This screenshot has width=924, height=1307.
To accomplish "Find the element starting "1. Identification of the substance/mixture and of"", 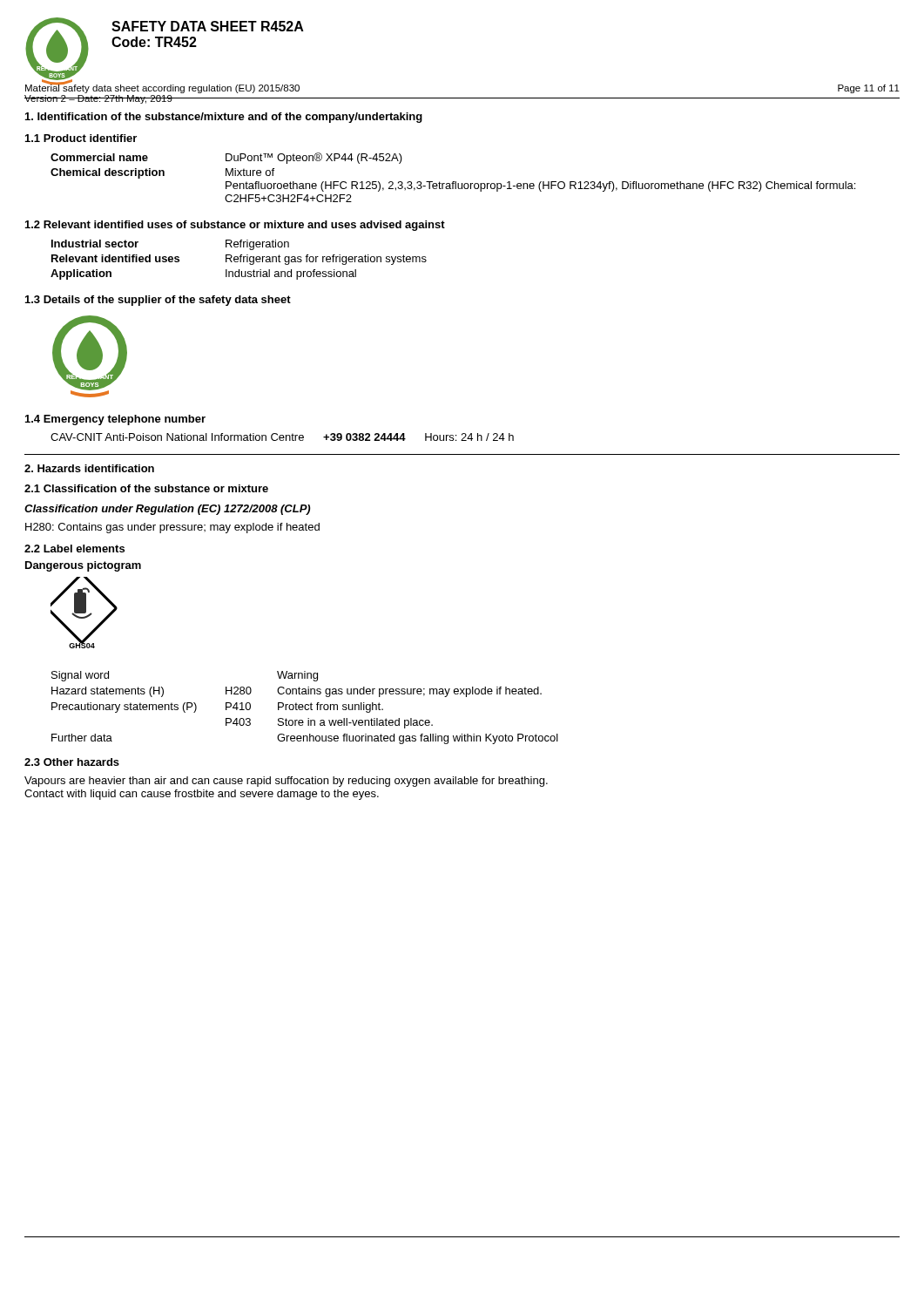I will 223,116.
